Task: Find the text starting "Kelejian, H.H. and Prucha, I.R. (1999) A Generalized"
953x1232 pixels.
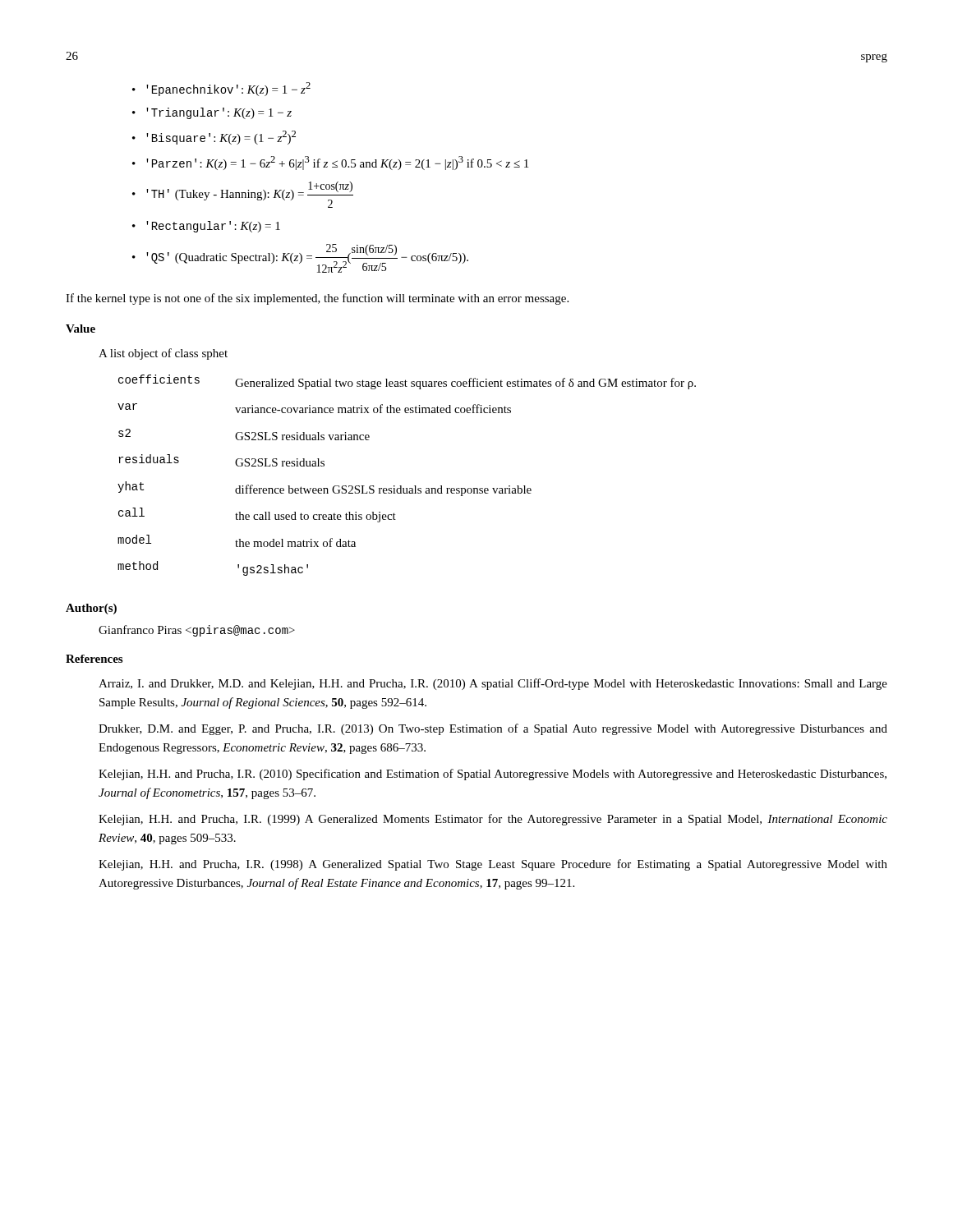Action: [493, 828]
